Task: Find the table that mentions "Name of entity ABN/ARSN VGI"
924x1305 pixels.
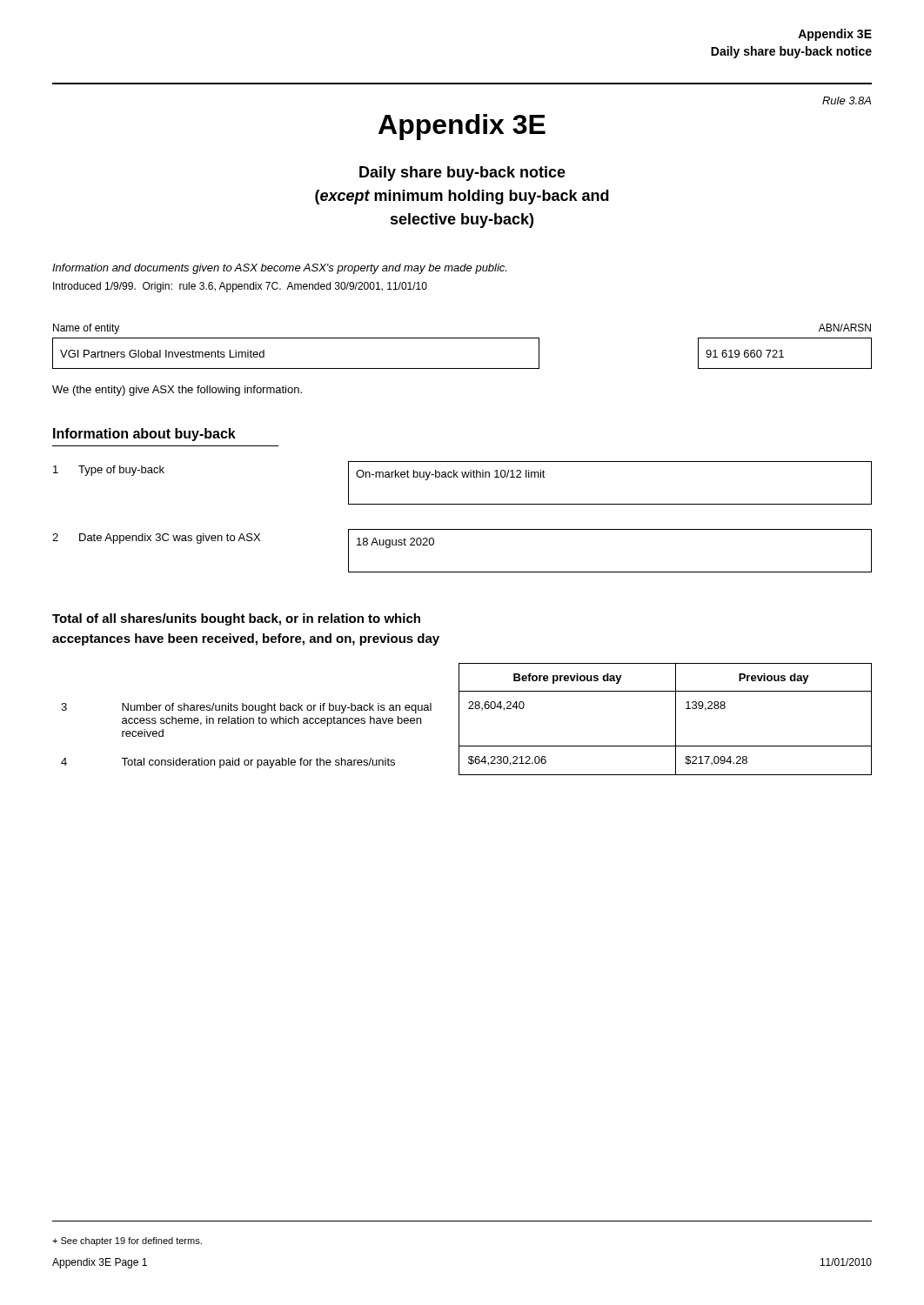Action: [x=462, y=345]
